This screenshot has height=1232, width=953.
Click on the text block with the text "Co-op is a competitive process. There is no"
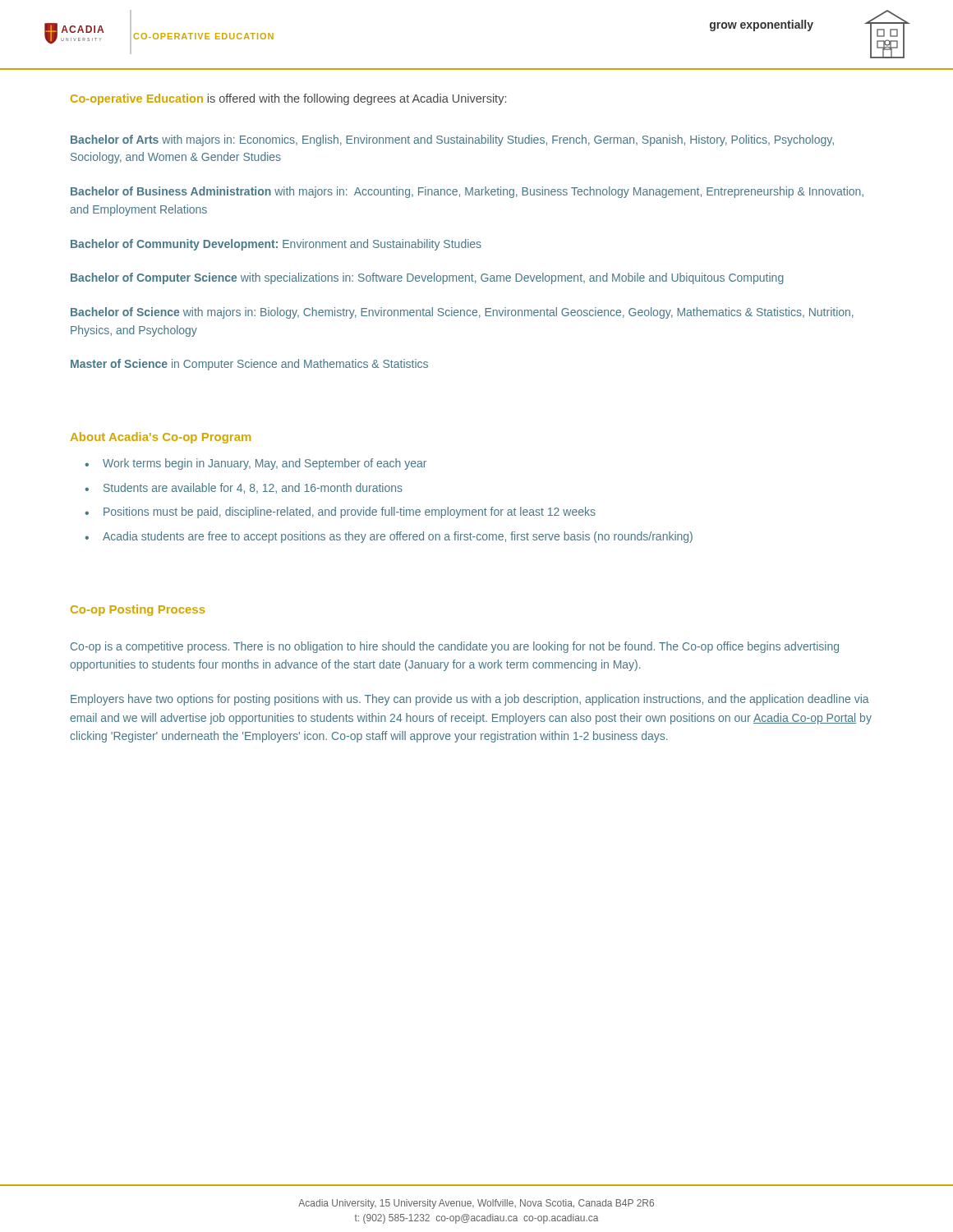click(455, 655)
